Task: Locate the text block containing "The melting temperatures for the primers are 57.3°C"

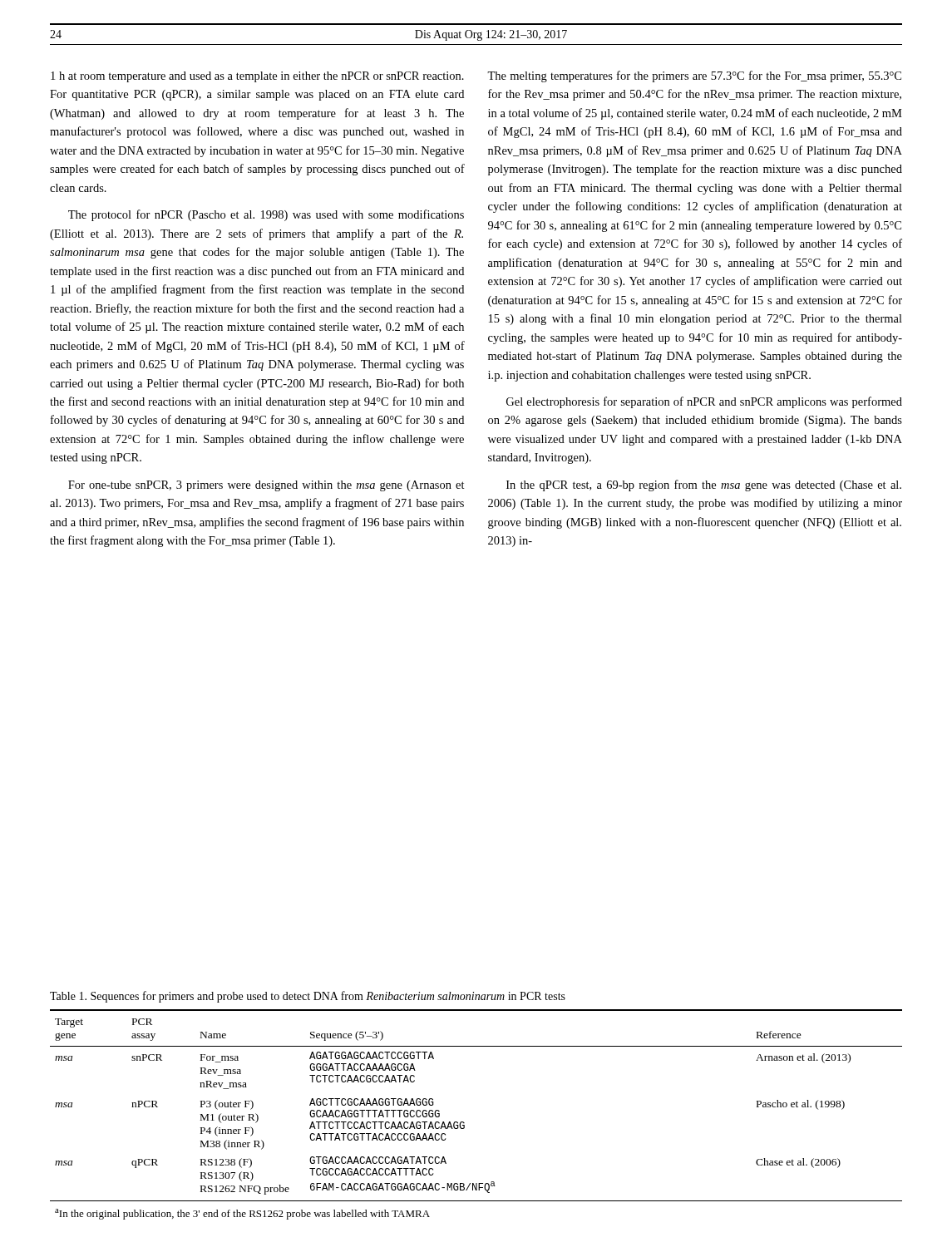Action: tap(695, 308)
